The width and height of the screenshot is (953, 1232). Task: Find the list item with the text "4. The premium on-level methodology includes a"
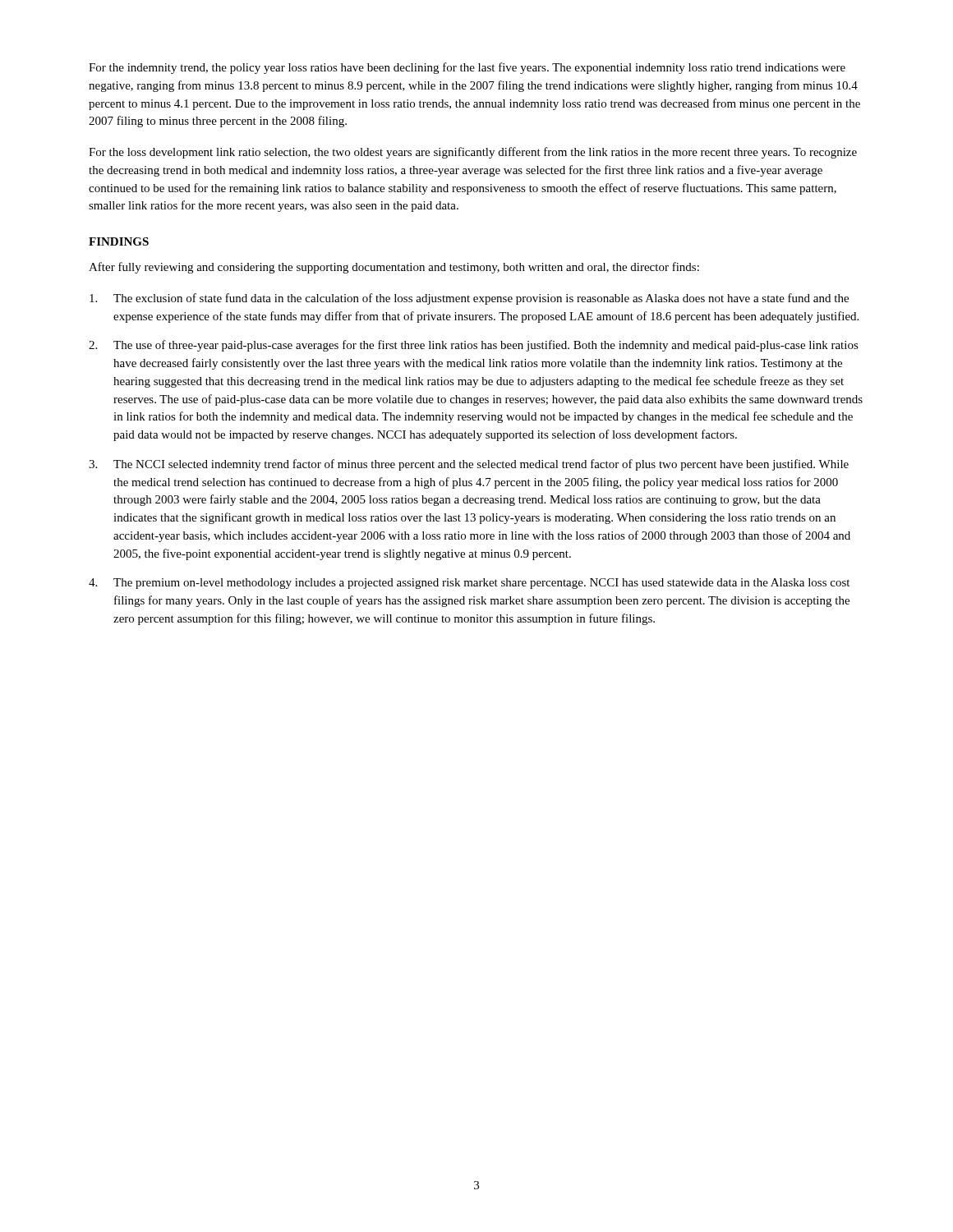pos(476,601)
